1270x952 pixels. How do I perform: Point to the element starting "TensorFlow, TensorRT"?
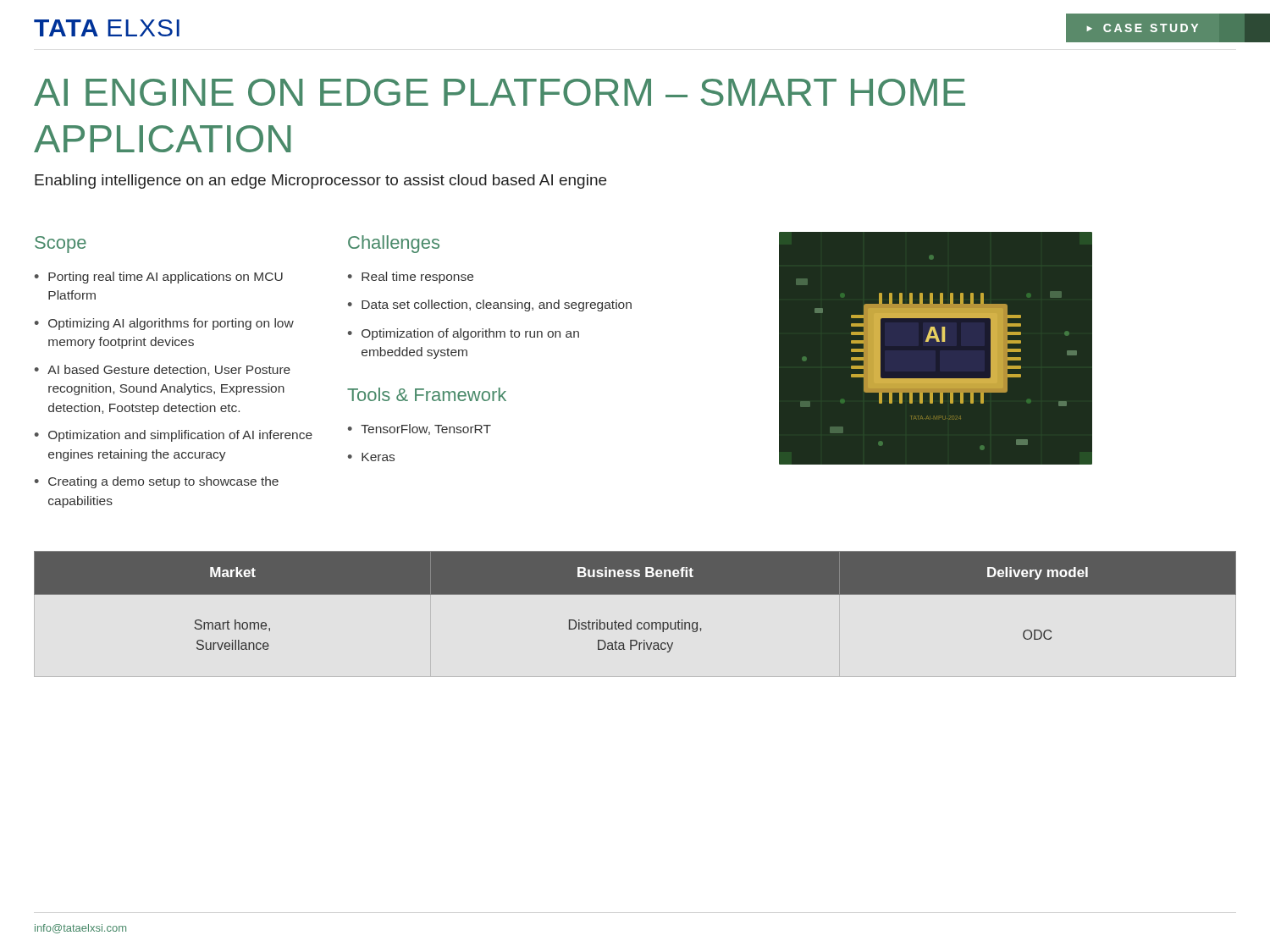click(426, 428)
